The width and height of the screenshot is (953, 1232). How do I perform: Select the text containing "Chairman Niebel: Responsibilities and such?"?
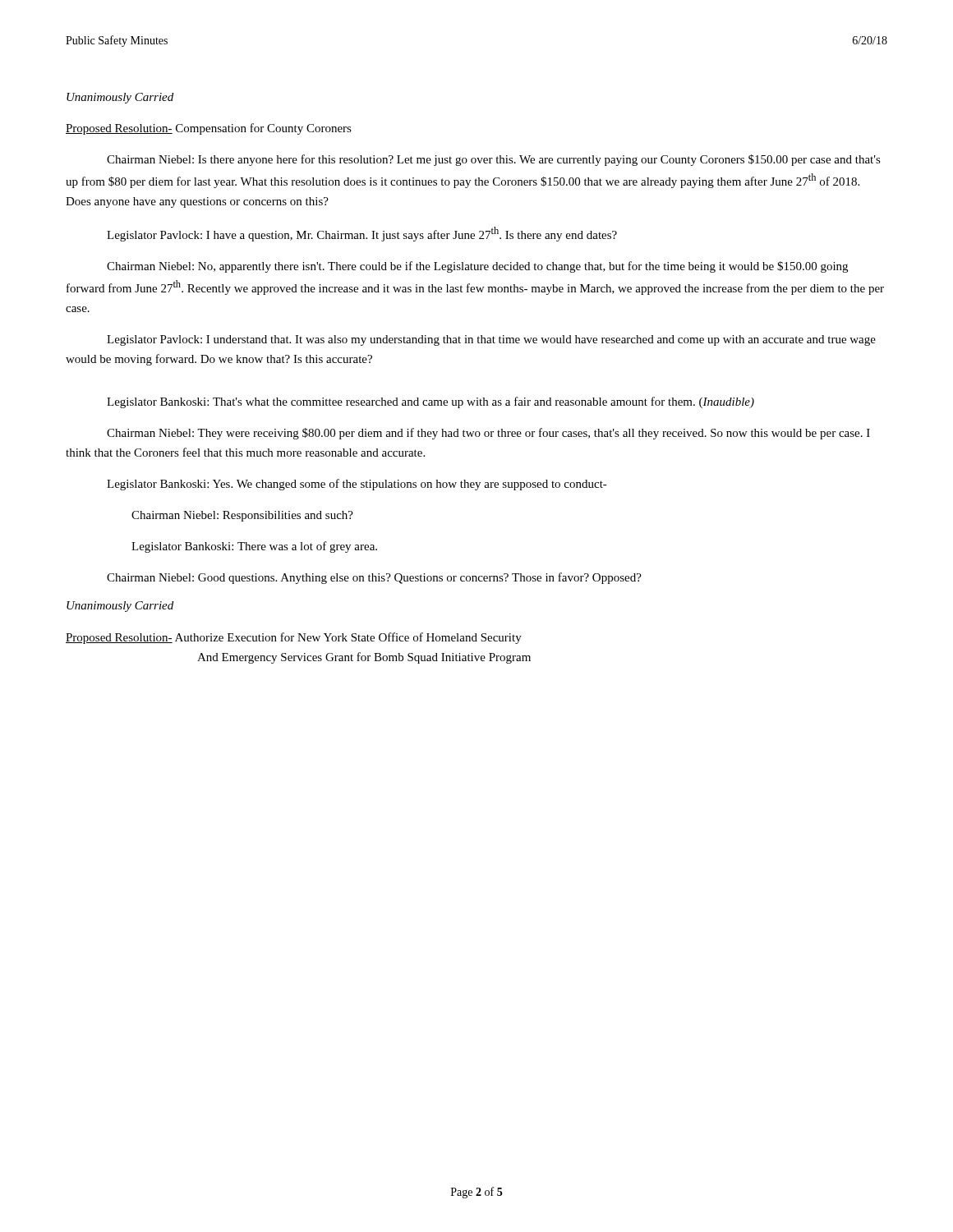(x=242, y=515)
